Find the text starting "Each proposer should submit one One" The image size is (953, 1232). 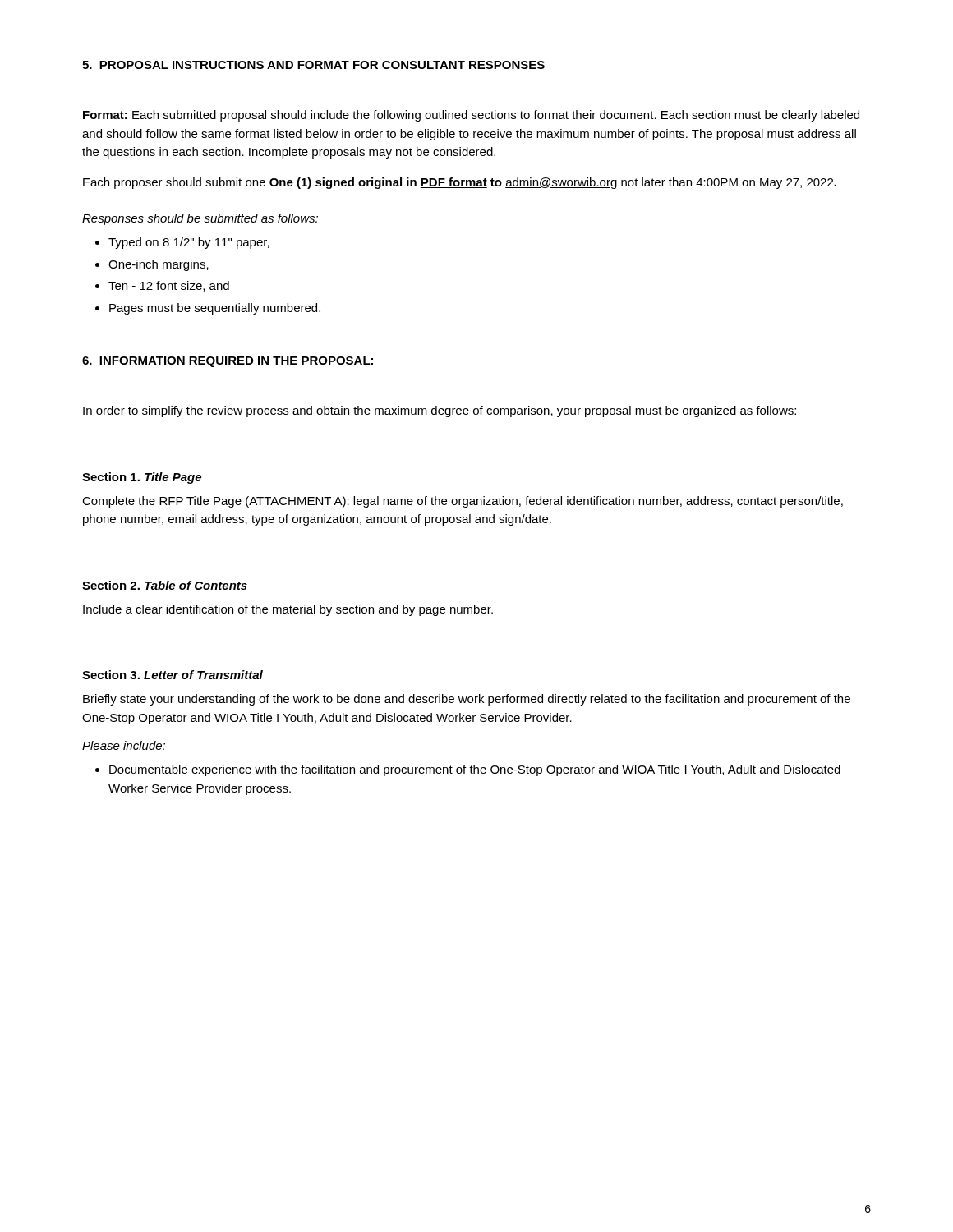[460, 182]
